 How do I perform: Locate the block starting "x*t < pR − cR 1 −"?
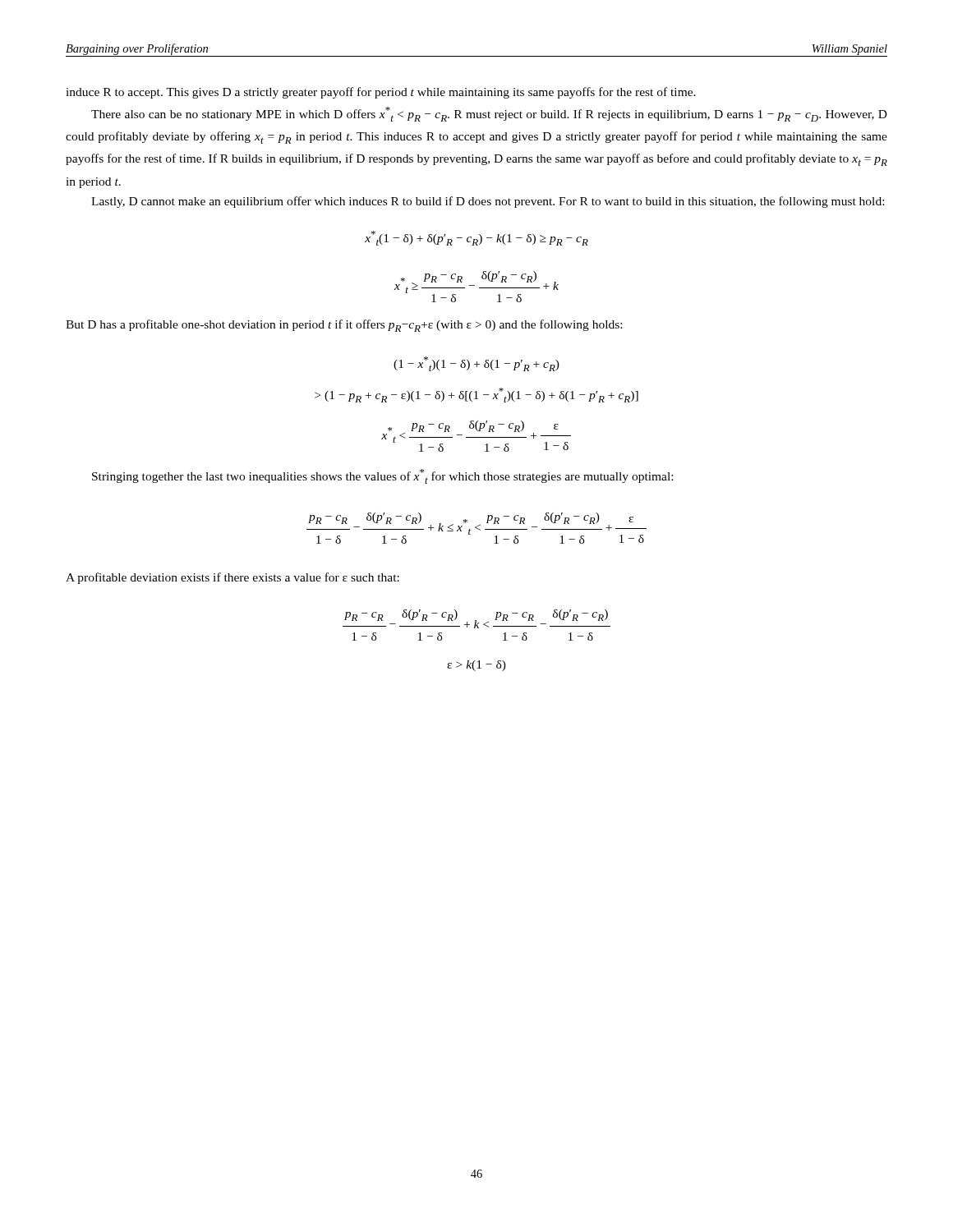tap(476, 436)
